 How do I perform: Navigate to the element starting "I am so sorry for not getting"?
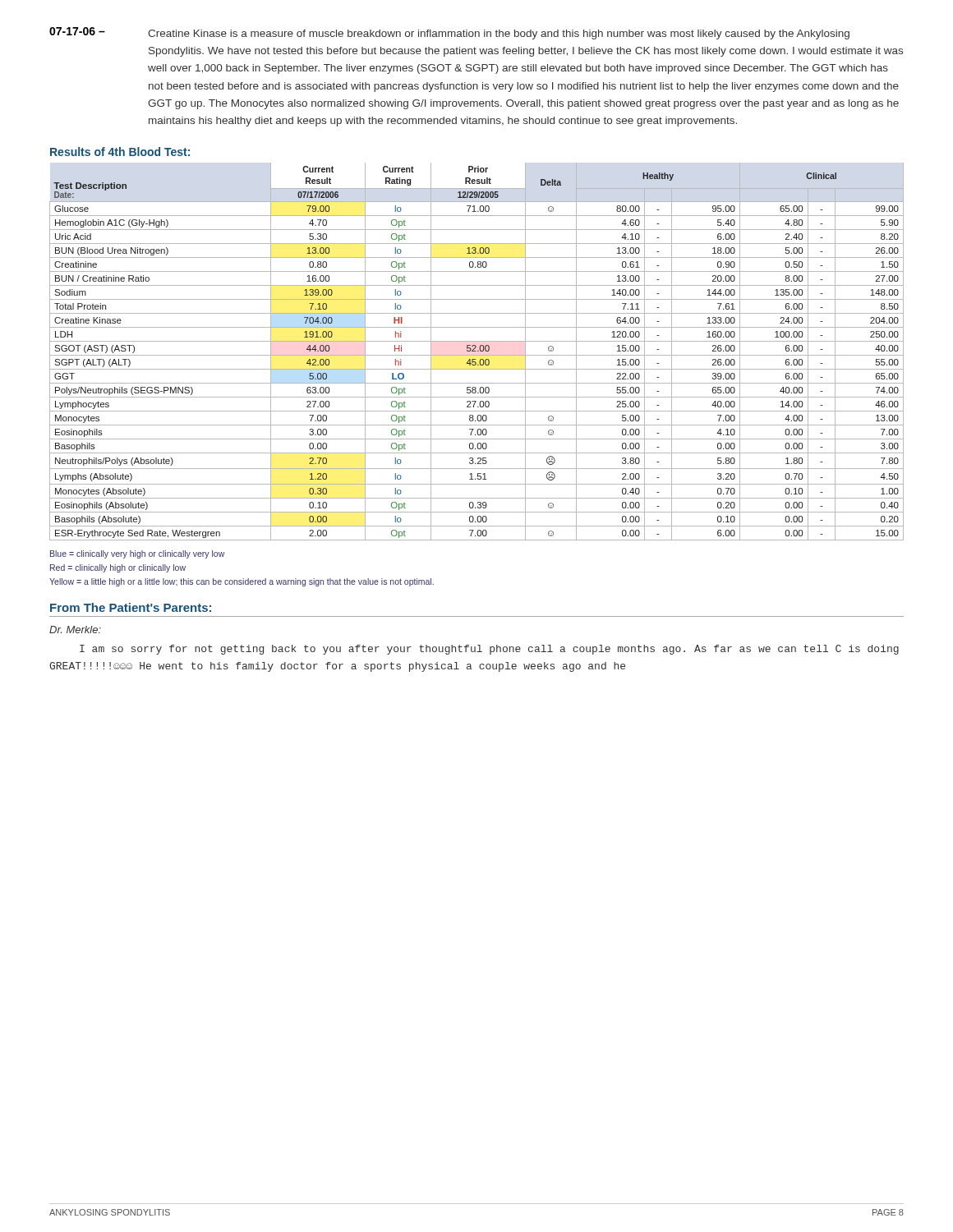(474, 658)
